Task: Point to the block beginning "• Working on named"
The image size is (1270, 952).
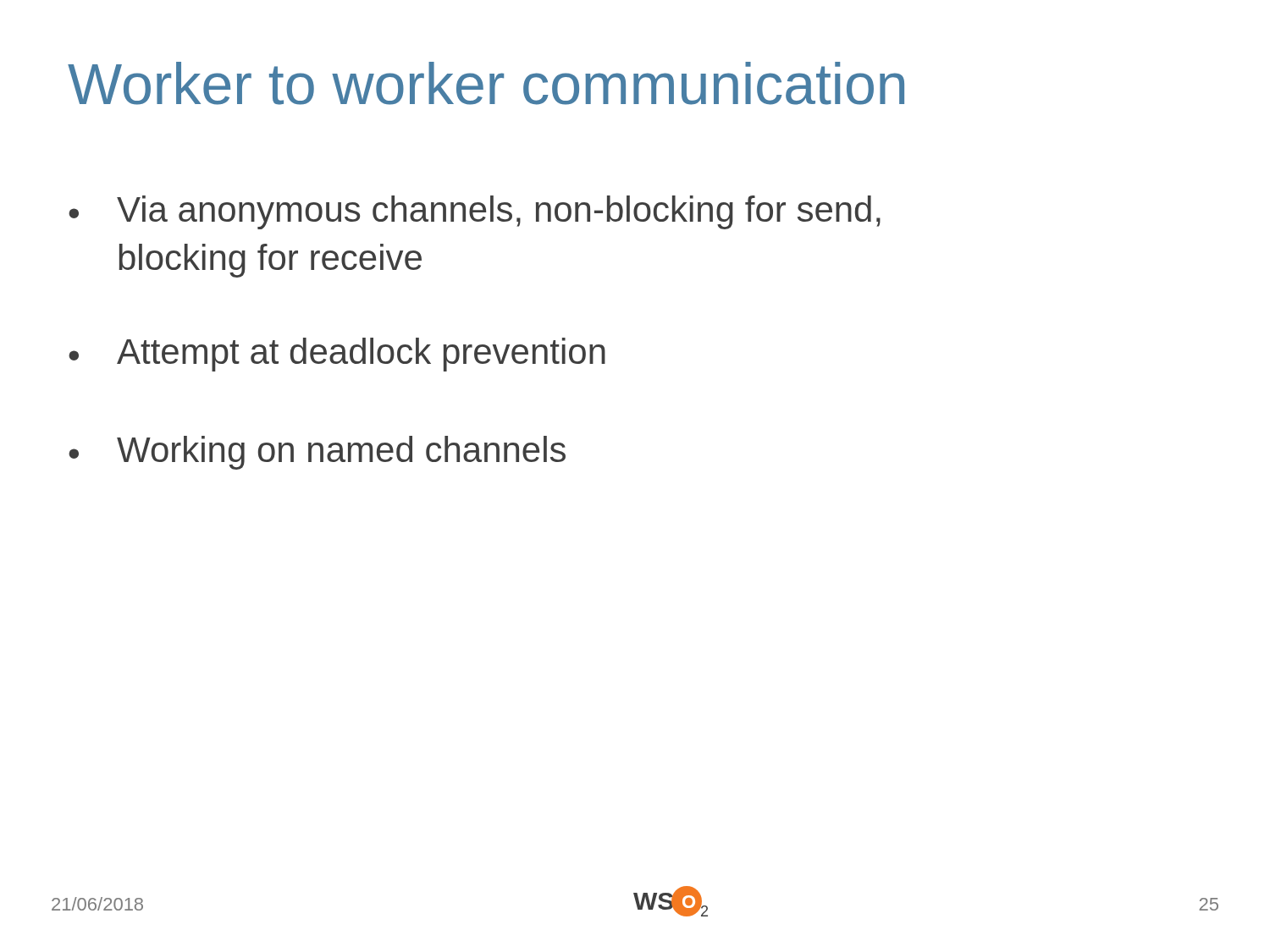Action: coord(317,453)
